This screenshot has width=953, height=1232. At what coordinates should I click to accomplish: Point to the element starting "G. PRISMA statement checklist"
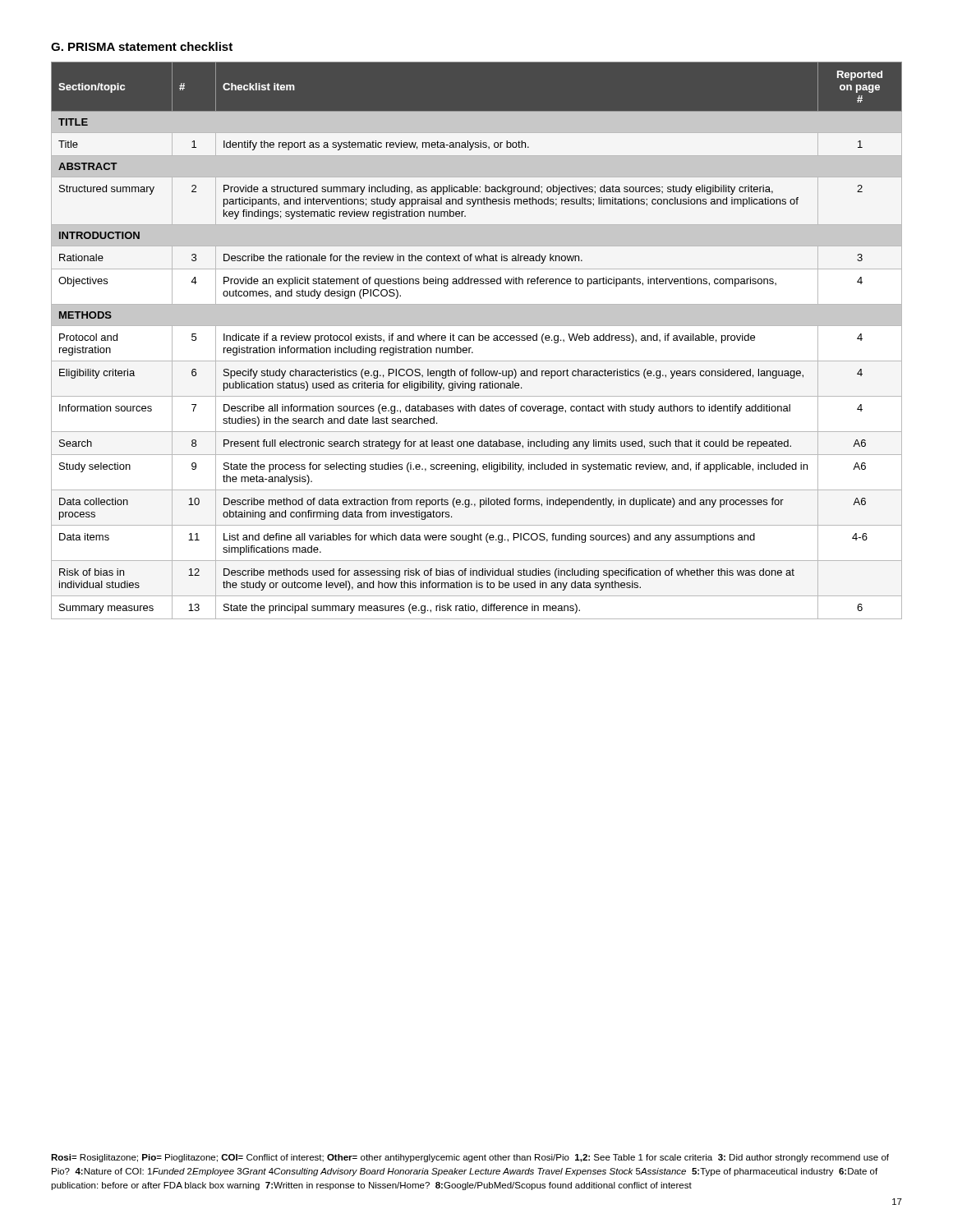tap(142, 46)
